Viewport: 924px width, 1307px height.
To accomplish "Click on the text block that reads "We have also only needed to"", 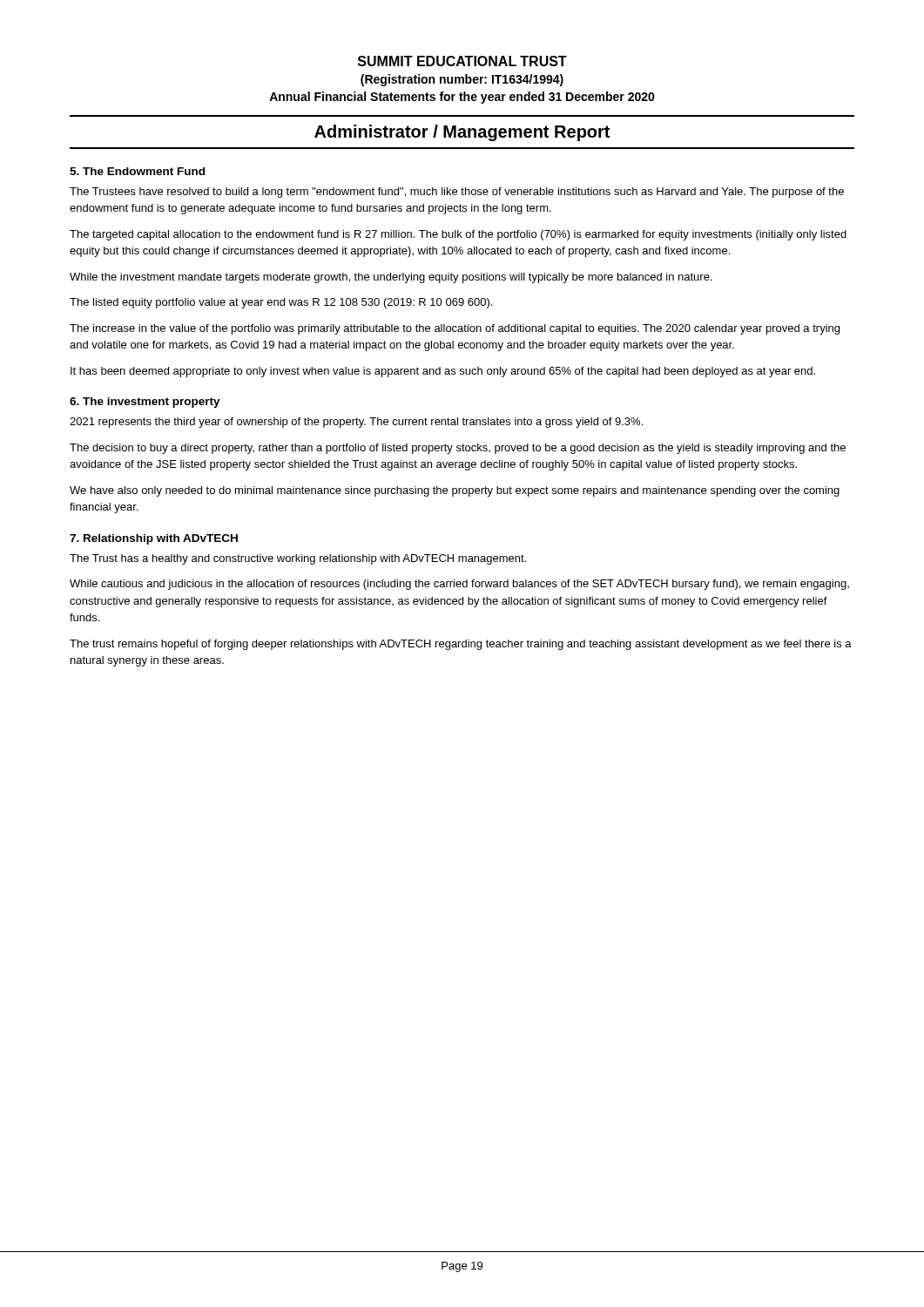I will [x=455, y=498].
